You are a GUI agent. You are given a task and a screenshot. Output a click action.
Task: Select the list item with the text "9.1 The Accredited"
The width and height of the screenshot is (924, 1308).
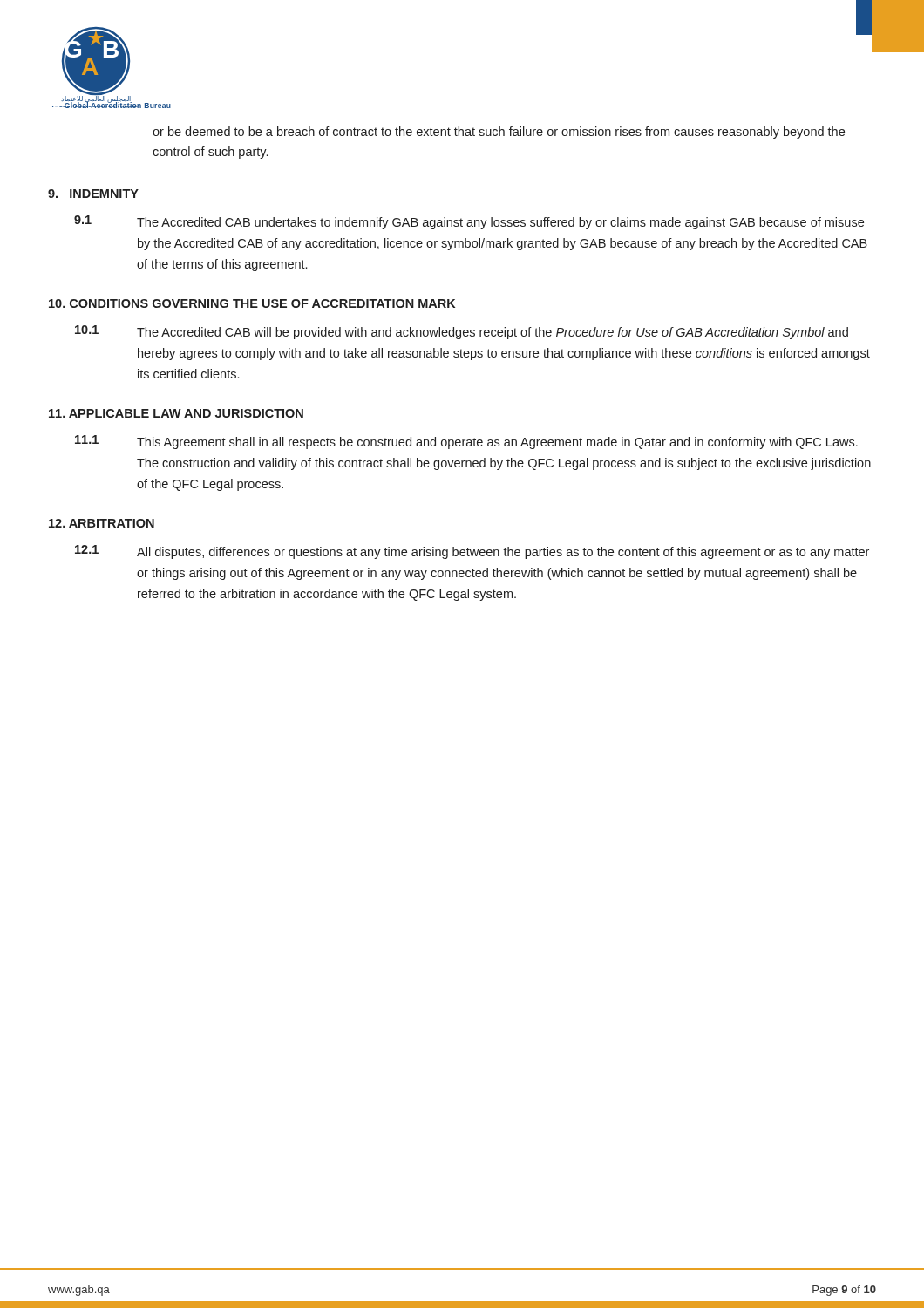(x=475, y=244)
